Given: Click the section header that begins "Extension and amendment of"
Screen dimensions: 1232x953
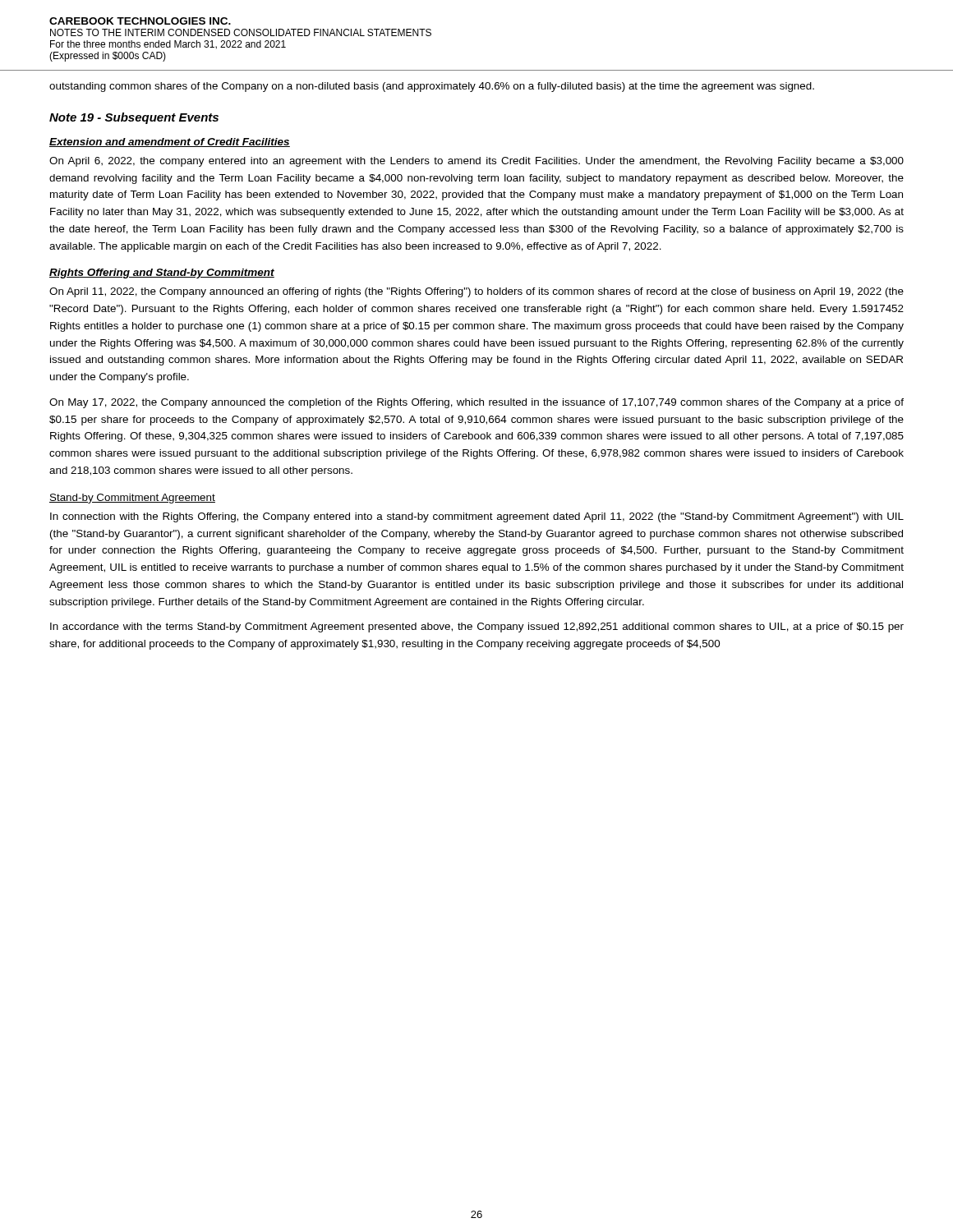Looking at the screenshot, I should pos(169,141).
